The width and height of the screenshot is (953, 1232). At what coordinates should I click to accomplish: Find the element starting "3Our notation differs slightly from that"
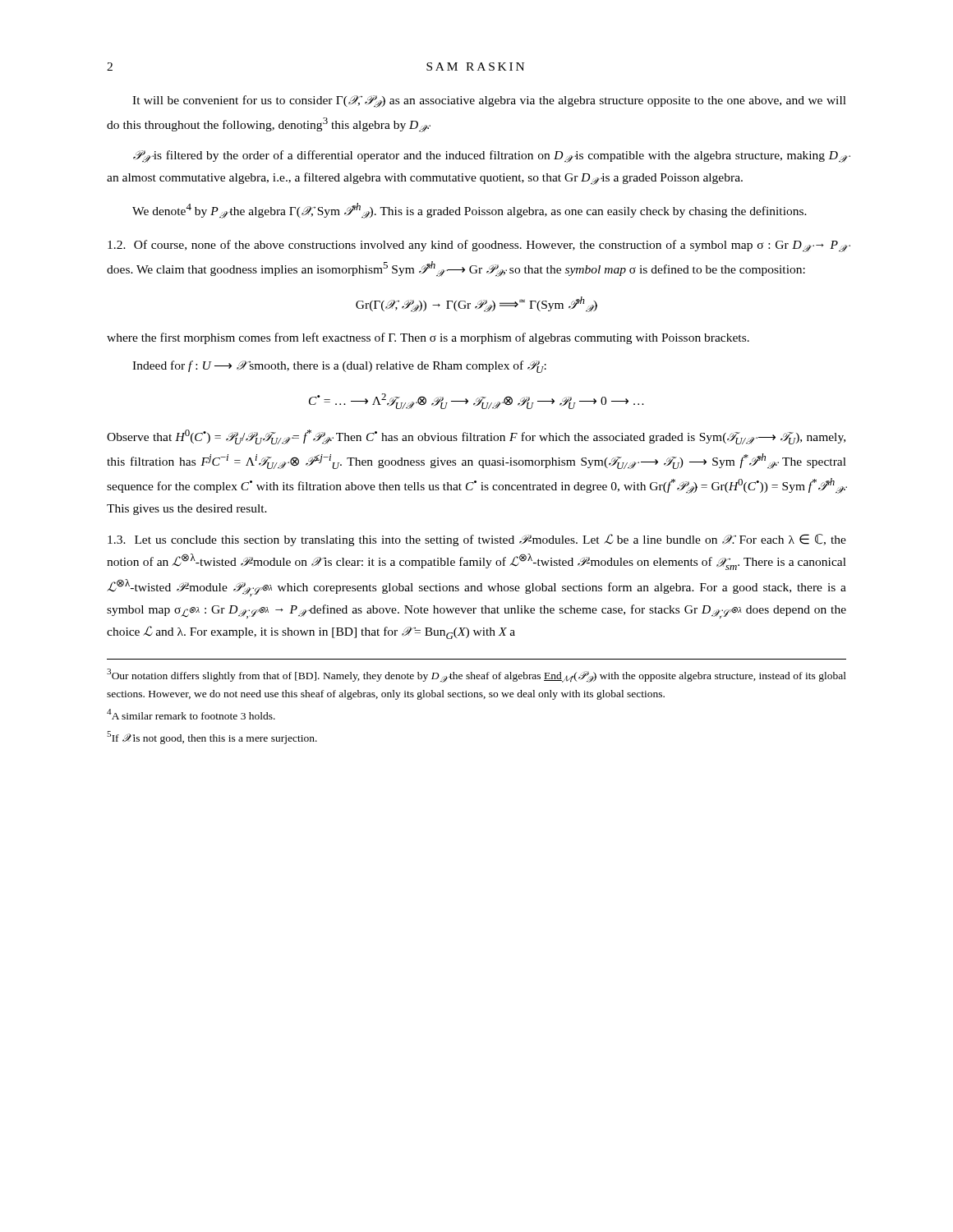[x=476, y=683]
